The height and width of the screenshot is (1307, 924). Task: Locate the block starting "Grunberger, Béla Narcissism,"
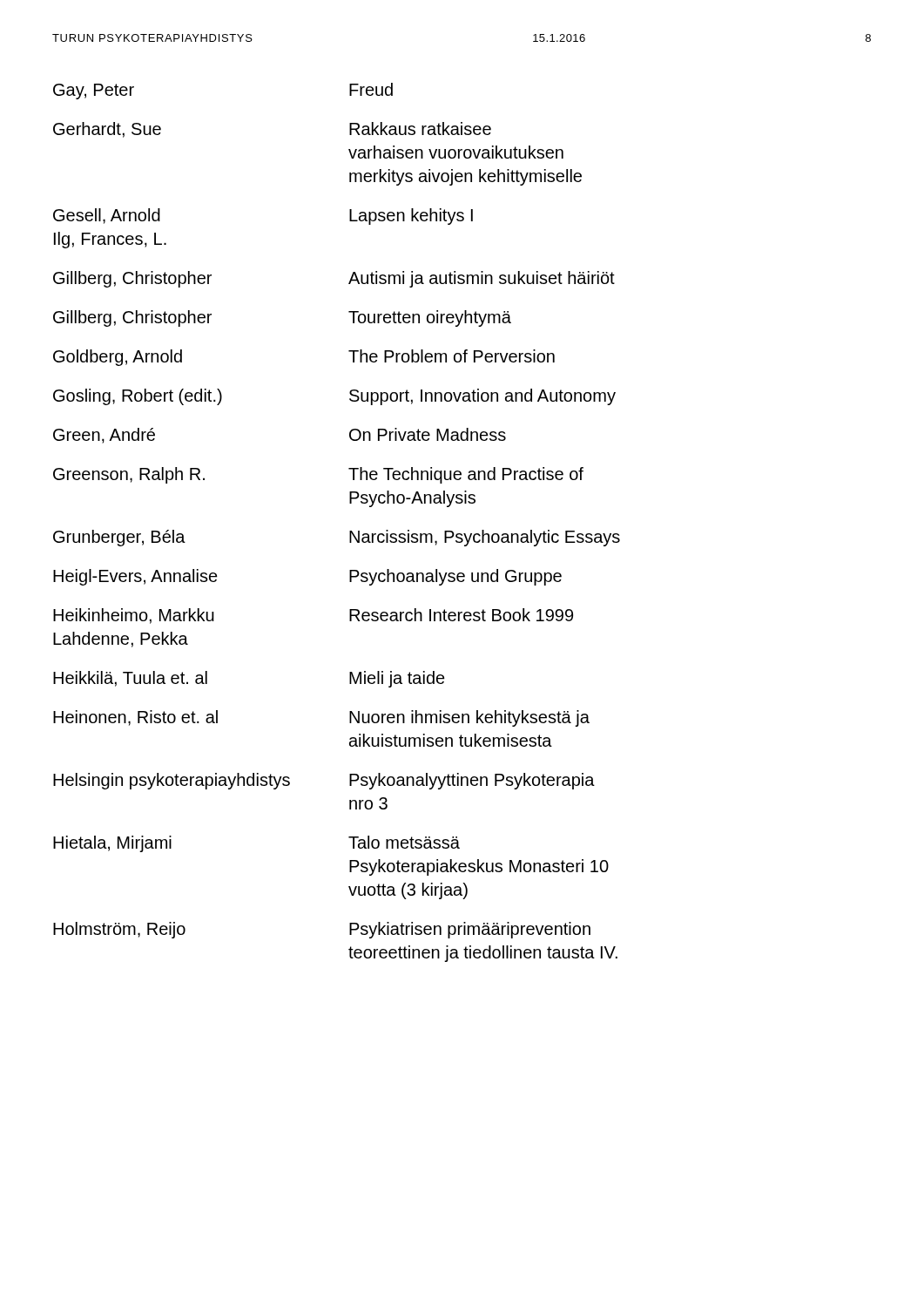[x=462, y=537]
